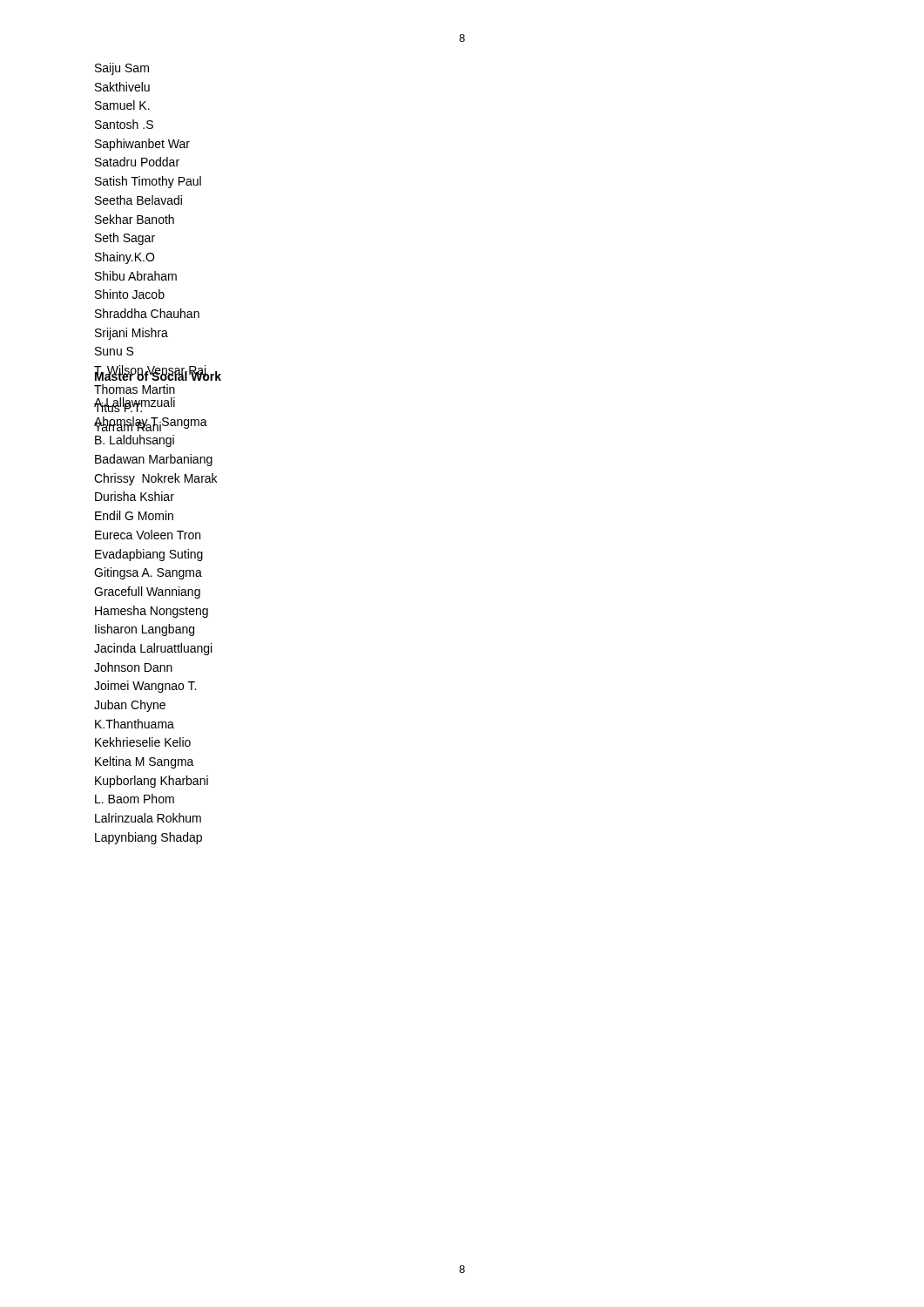
Task: Click on the list item that says "Saphiwanbet War"
Action: coord(142,144)
